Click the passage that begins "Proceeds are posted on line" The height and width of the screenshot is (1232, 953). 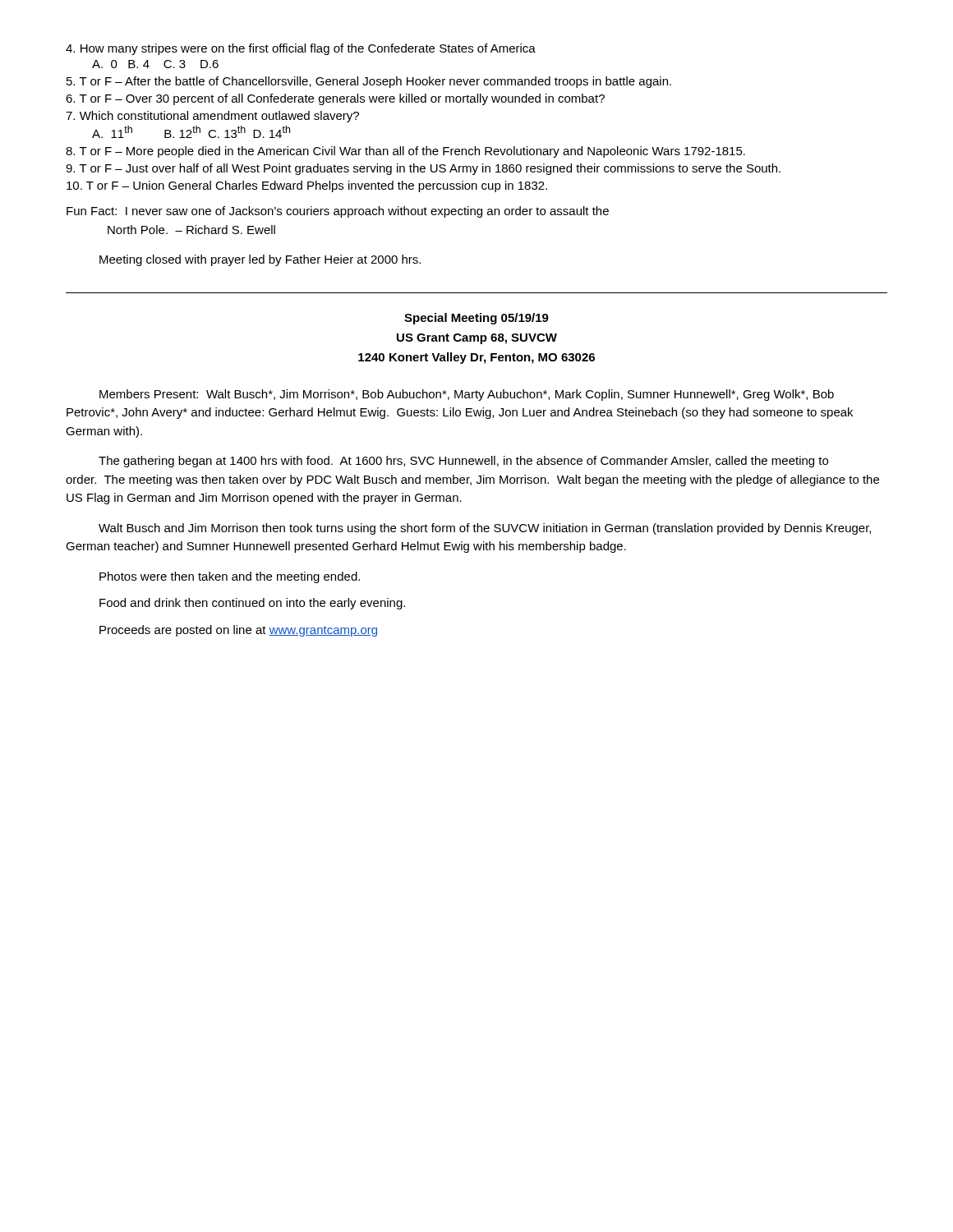point(238,629)
